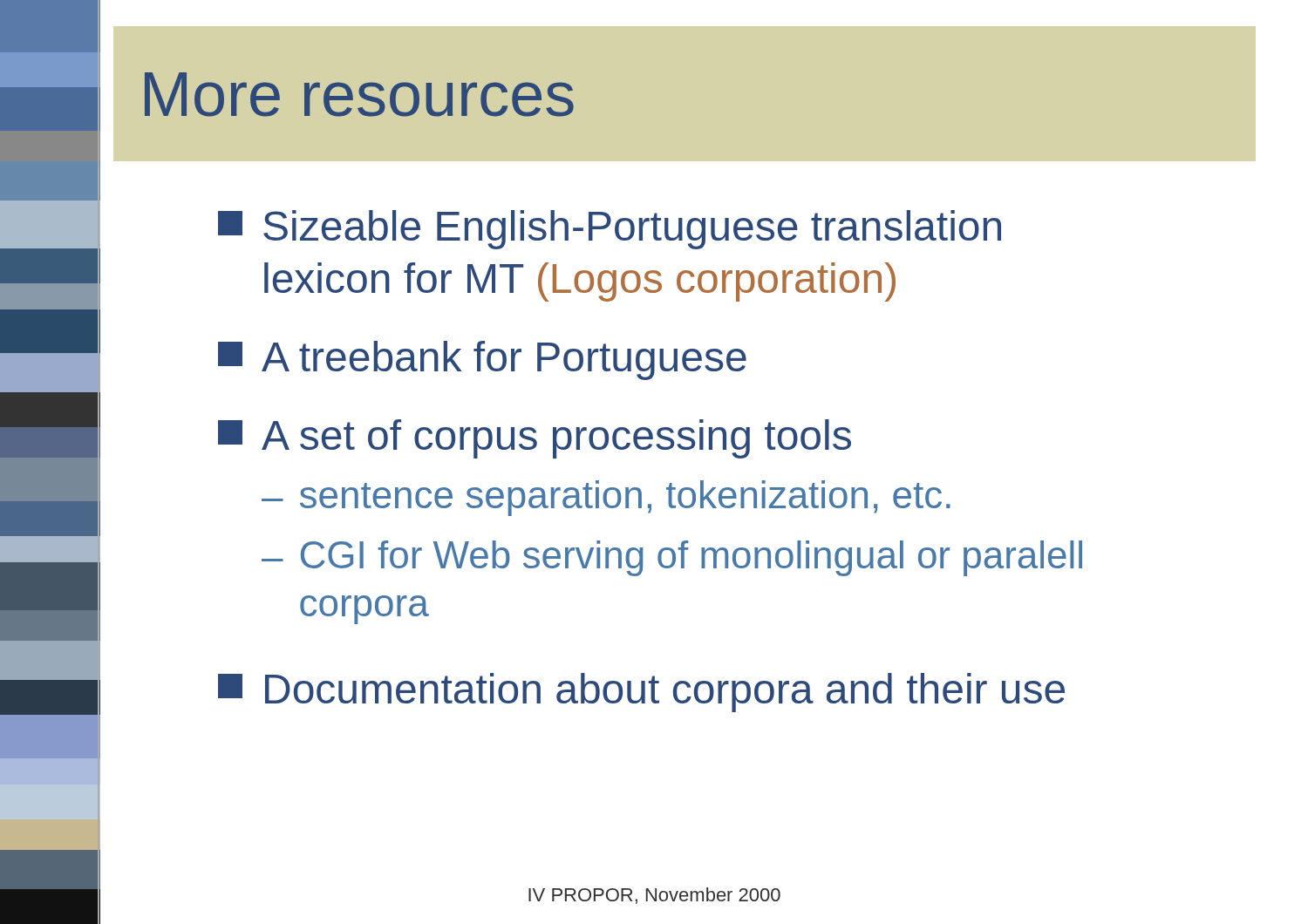Click on the list item containing "A treebank for"
This screenshot has width=1308, height=924.
click(x=483, y=357)
